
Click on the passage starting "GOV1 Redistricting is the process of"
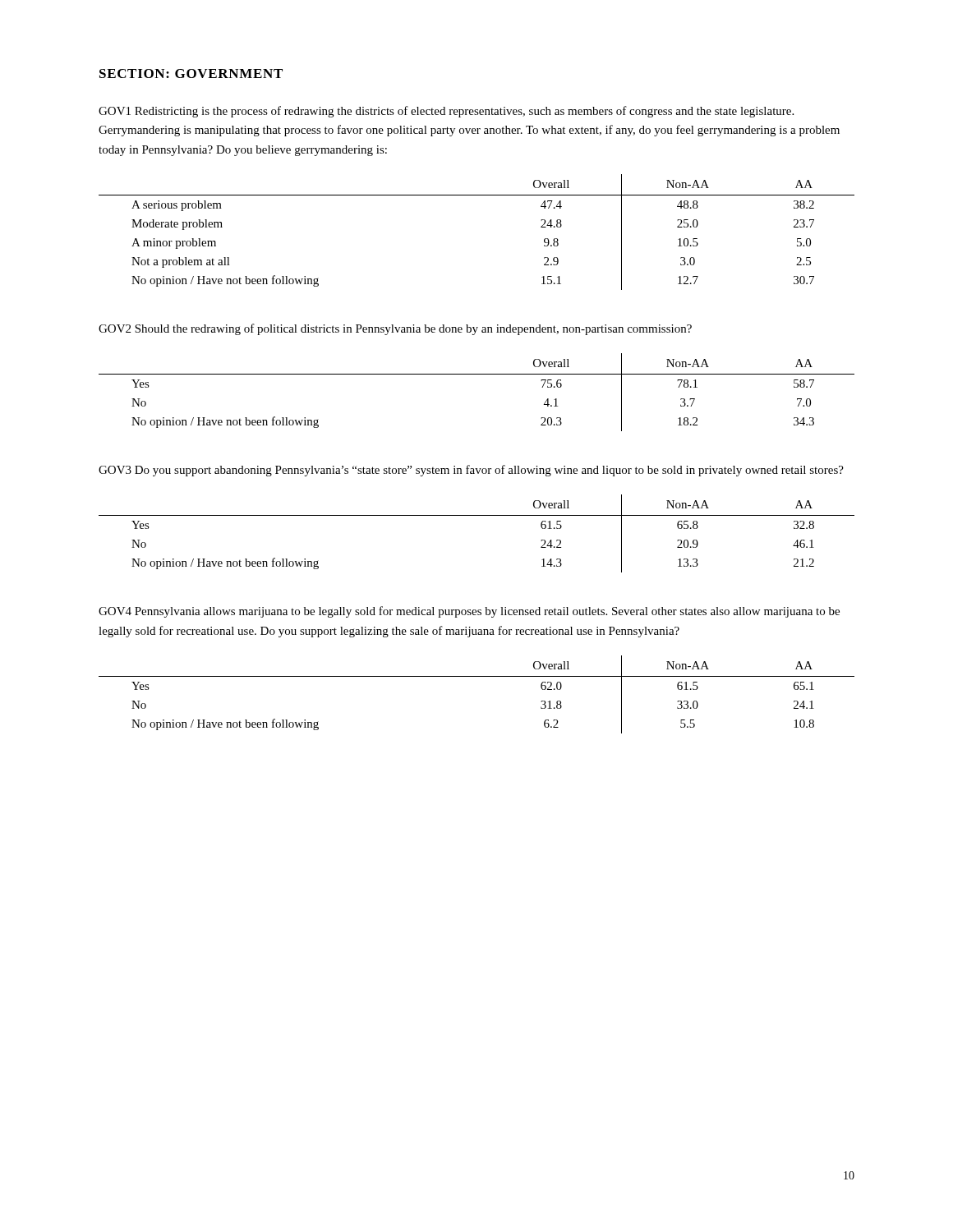[469, 130]
